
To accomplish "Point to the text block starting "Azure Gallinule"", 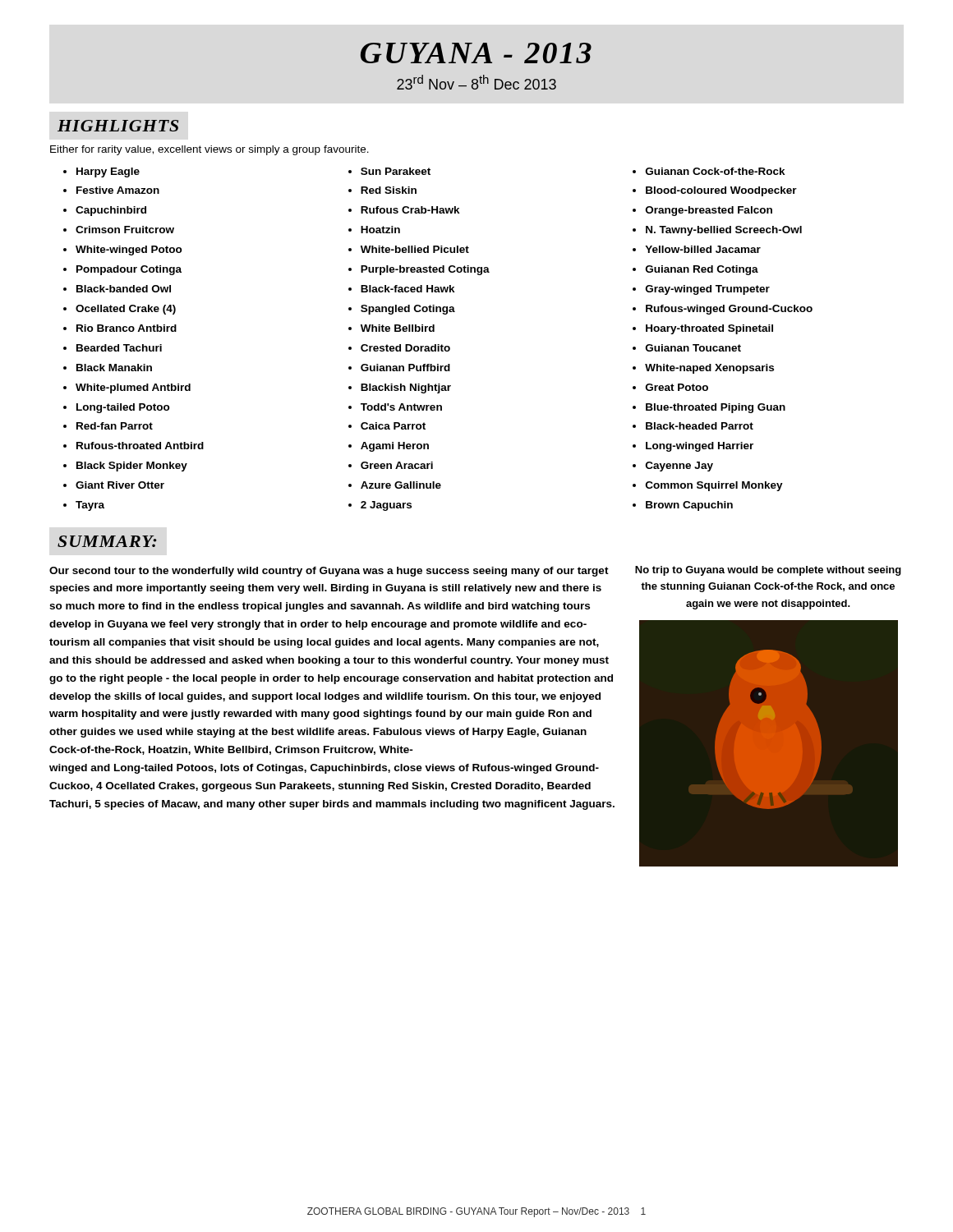I will point(401,485).
